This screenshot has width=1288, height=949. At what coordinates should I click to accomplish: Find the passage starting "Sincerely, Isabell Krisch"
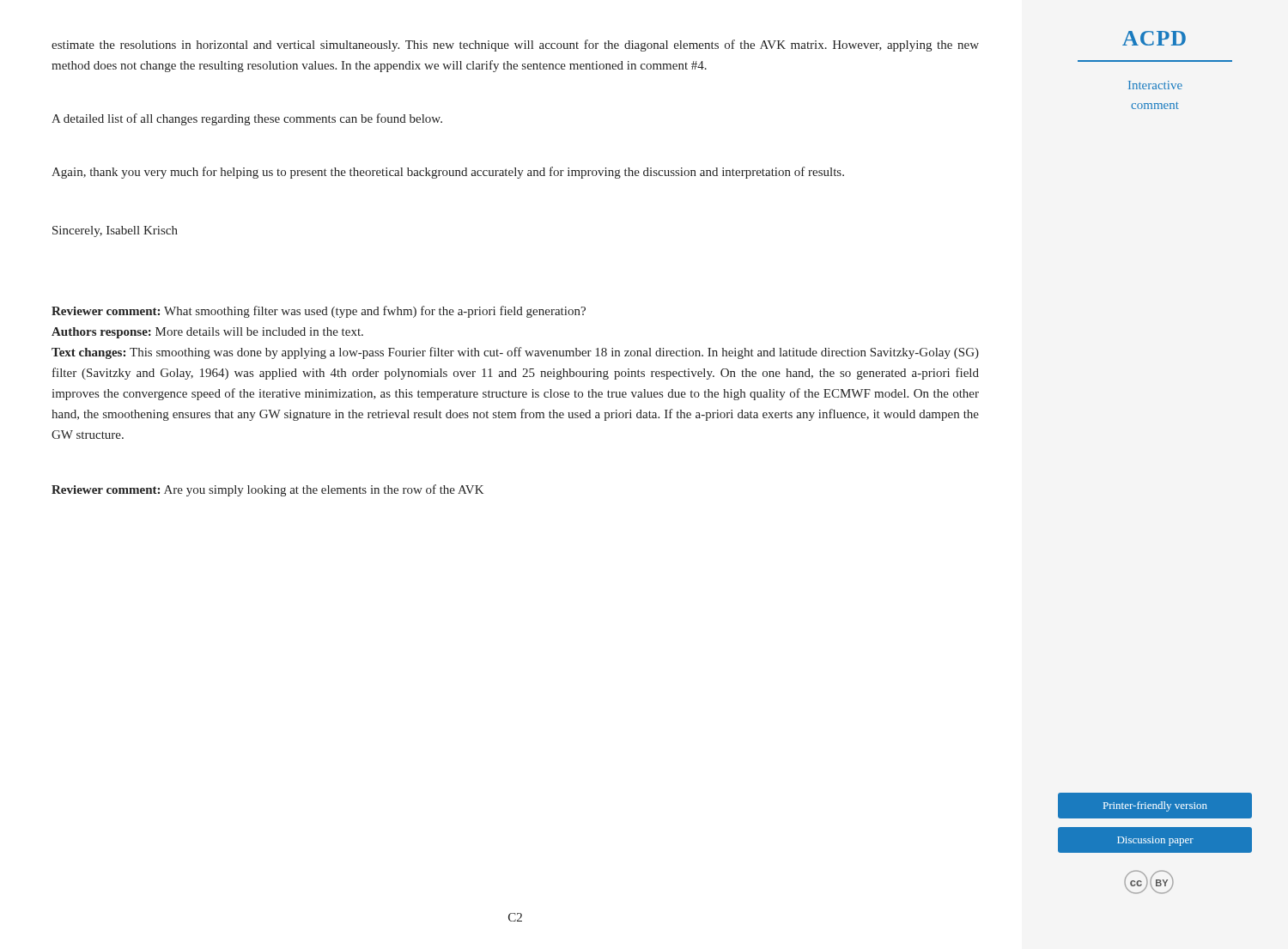(x=115, y=230)
